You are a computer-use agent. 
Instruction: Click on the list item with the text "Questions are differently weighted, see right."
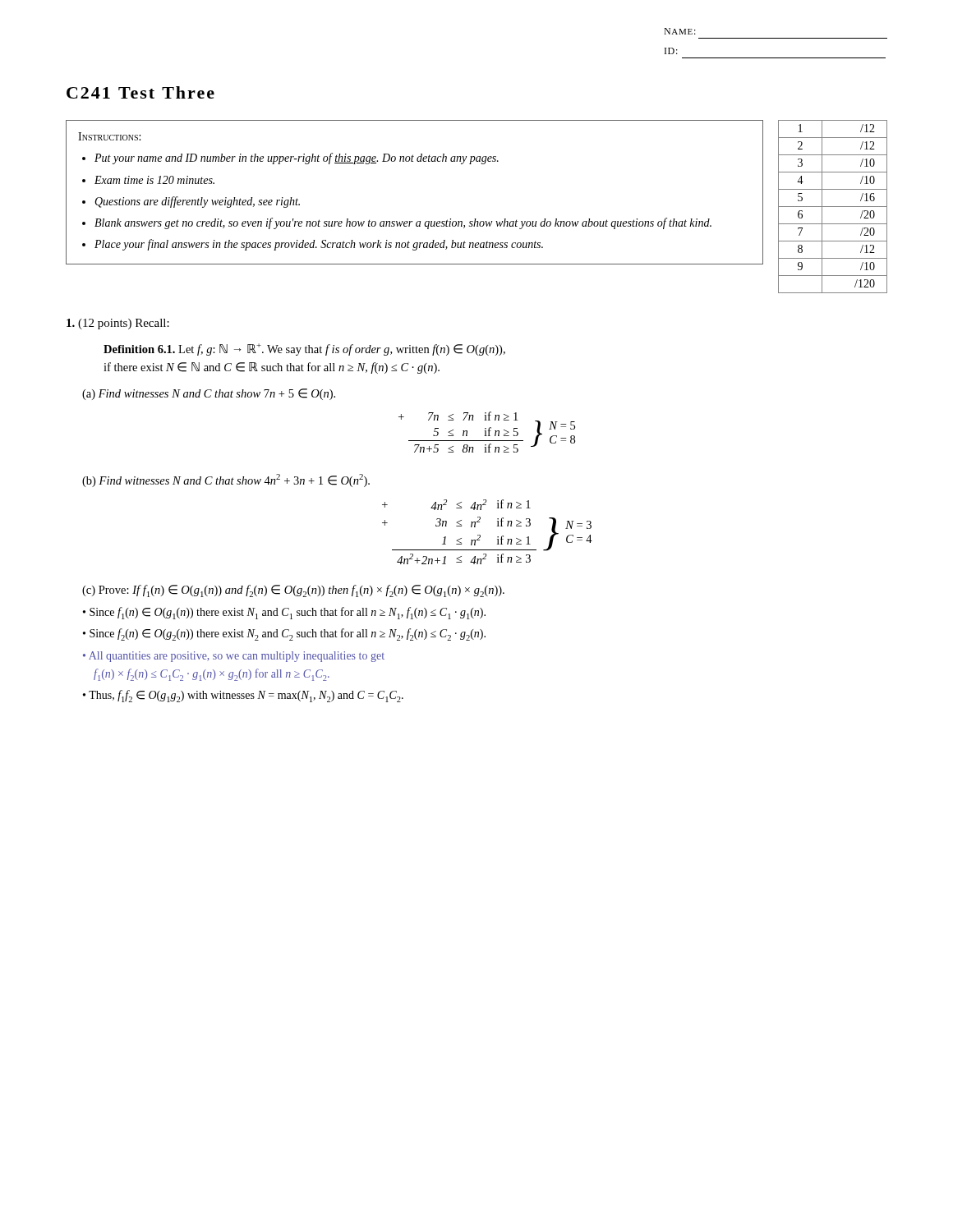(x=198, y=202)
